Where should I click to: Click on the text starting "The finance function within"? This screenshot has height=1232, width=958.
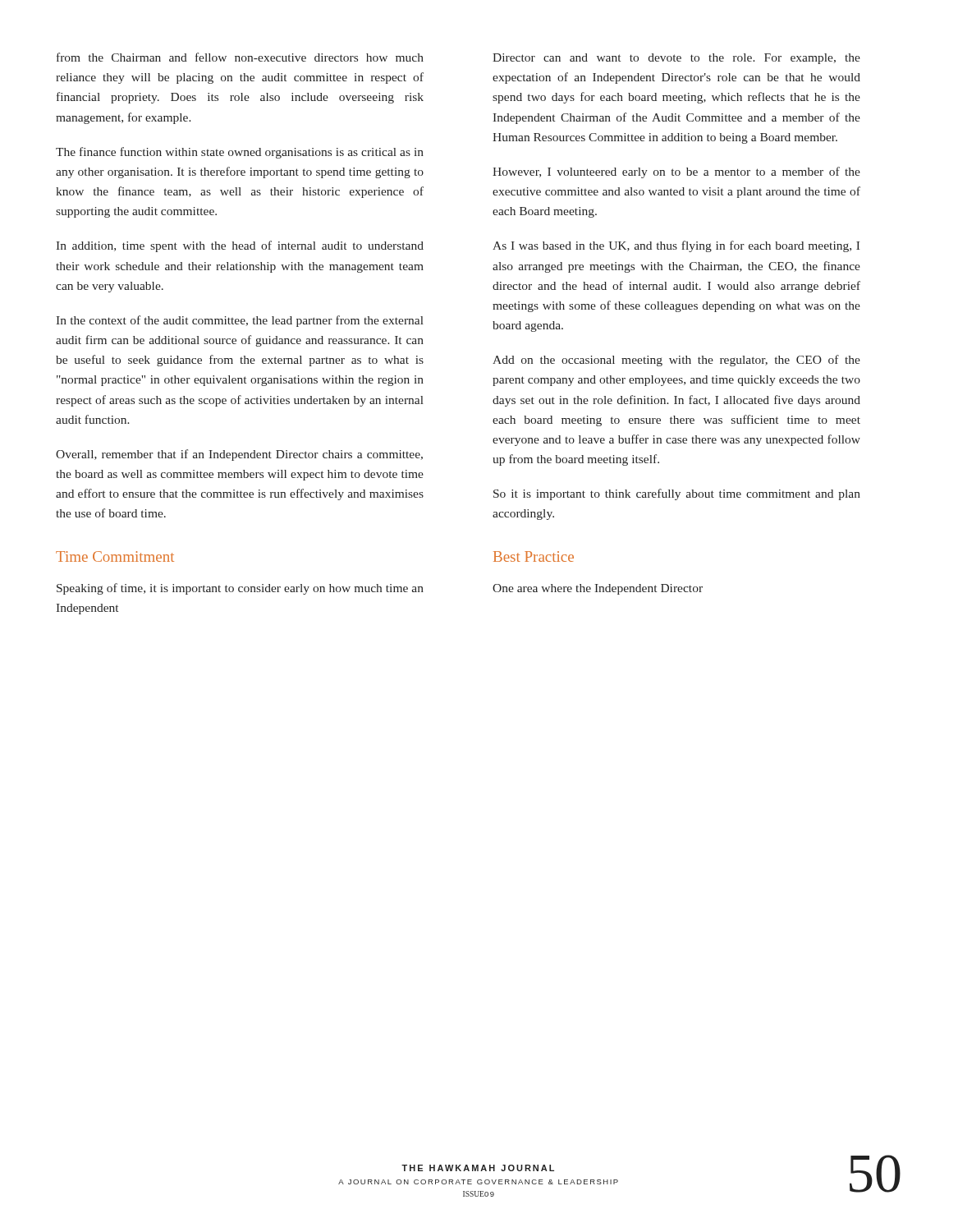tap(240, 182)
